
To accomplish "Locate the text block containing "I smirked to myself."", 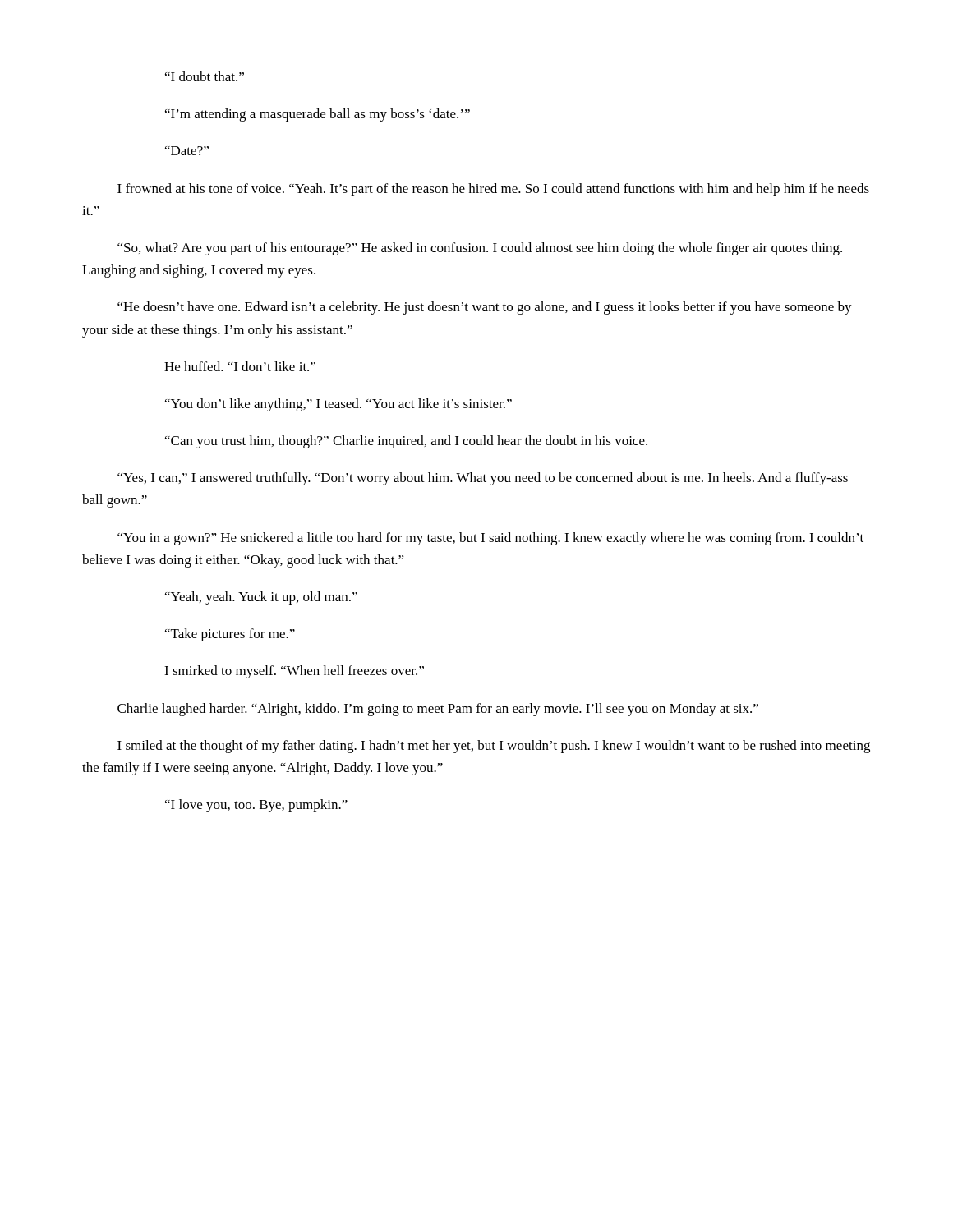I will [294, 671].
